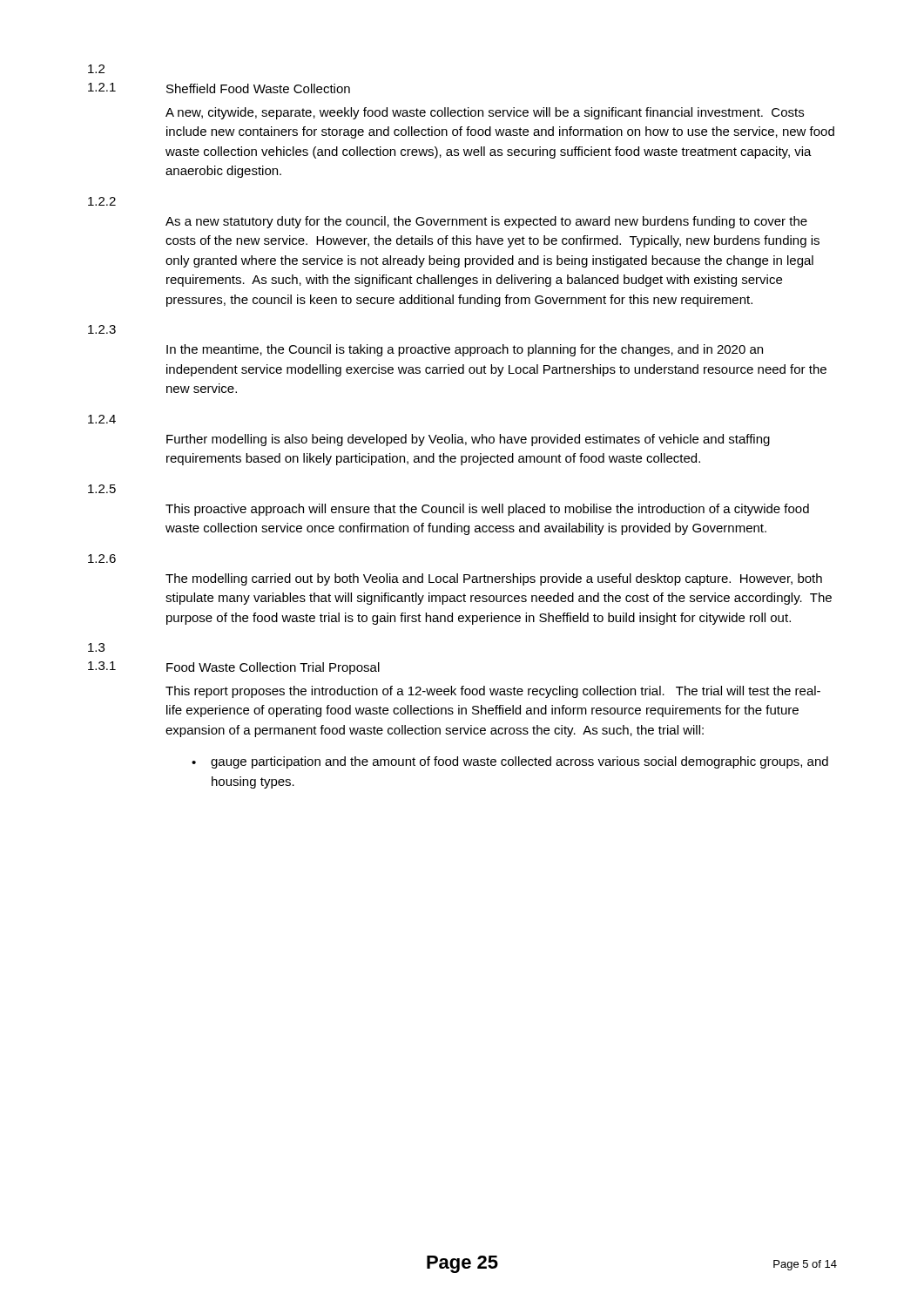Select the element starting "Further modelling is also being developed by"
This screenshot has height=1307, width=924.
point(462,449)
